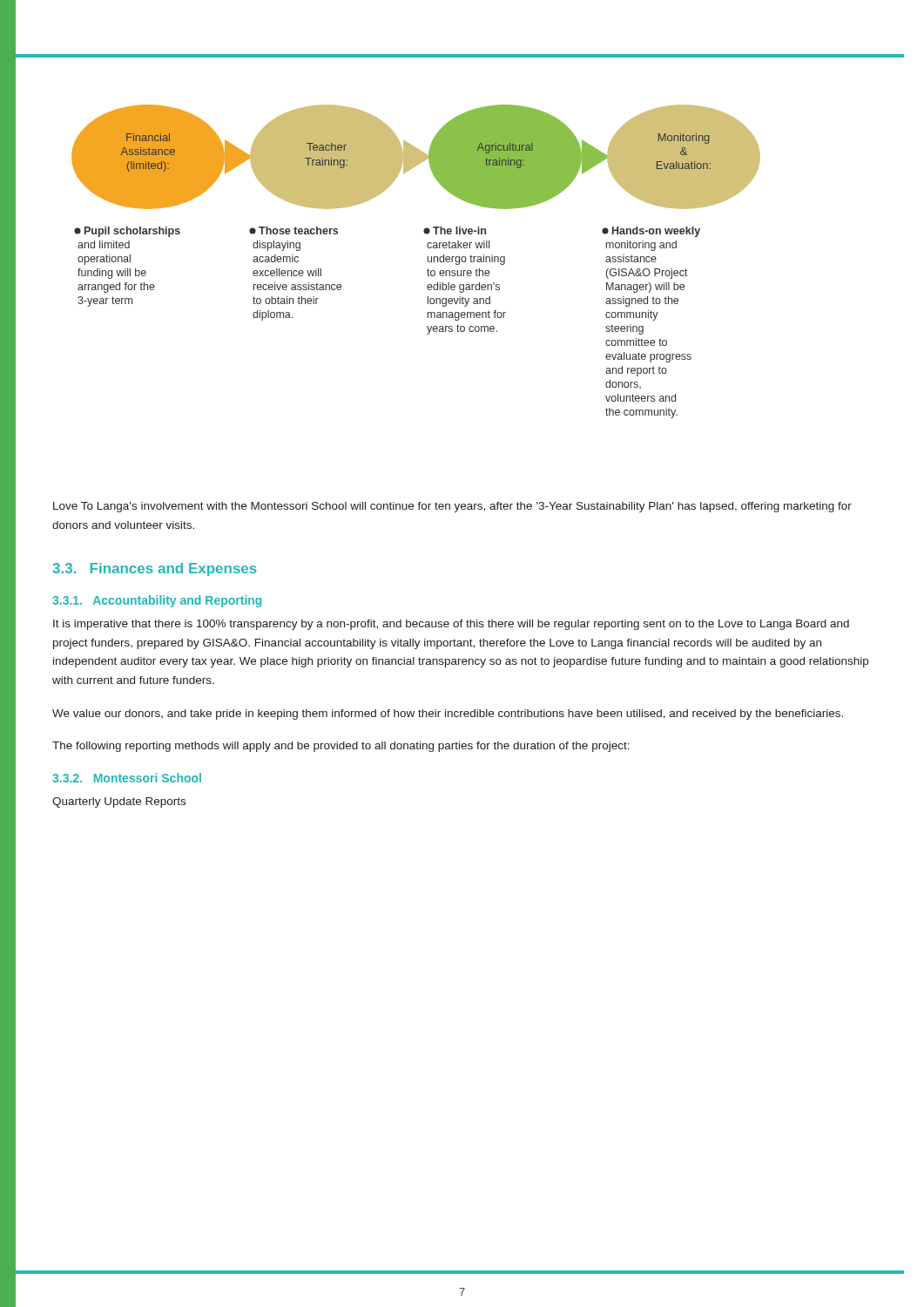Select the text block containing "It is imperative that there is 100%"
The image size is (924, 1307).
pyautogui.click(x=461, y=652)
